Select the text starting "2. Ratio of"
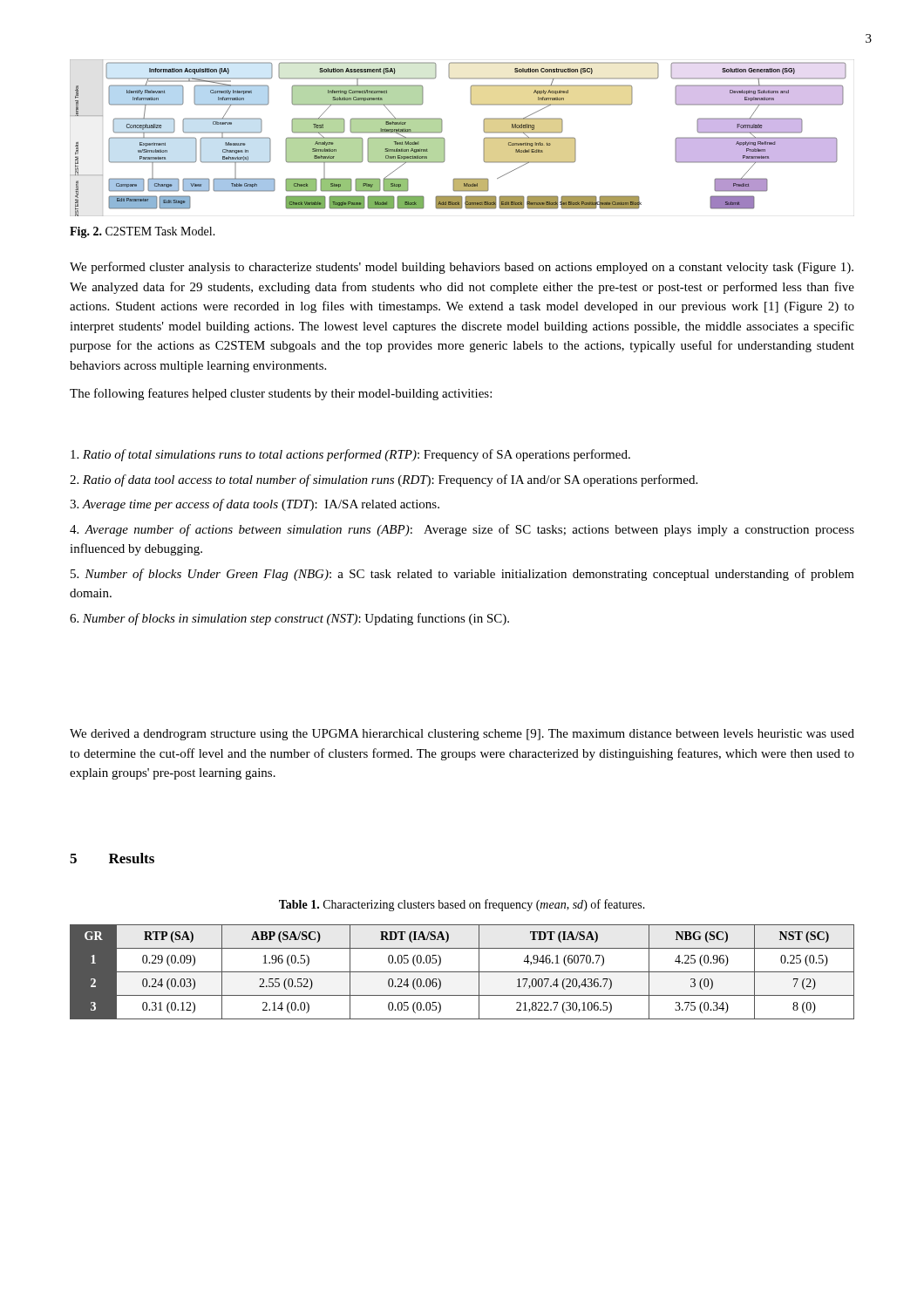The width and height of the screenshot is (924, 1308). (384, 479)
